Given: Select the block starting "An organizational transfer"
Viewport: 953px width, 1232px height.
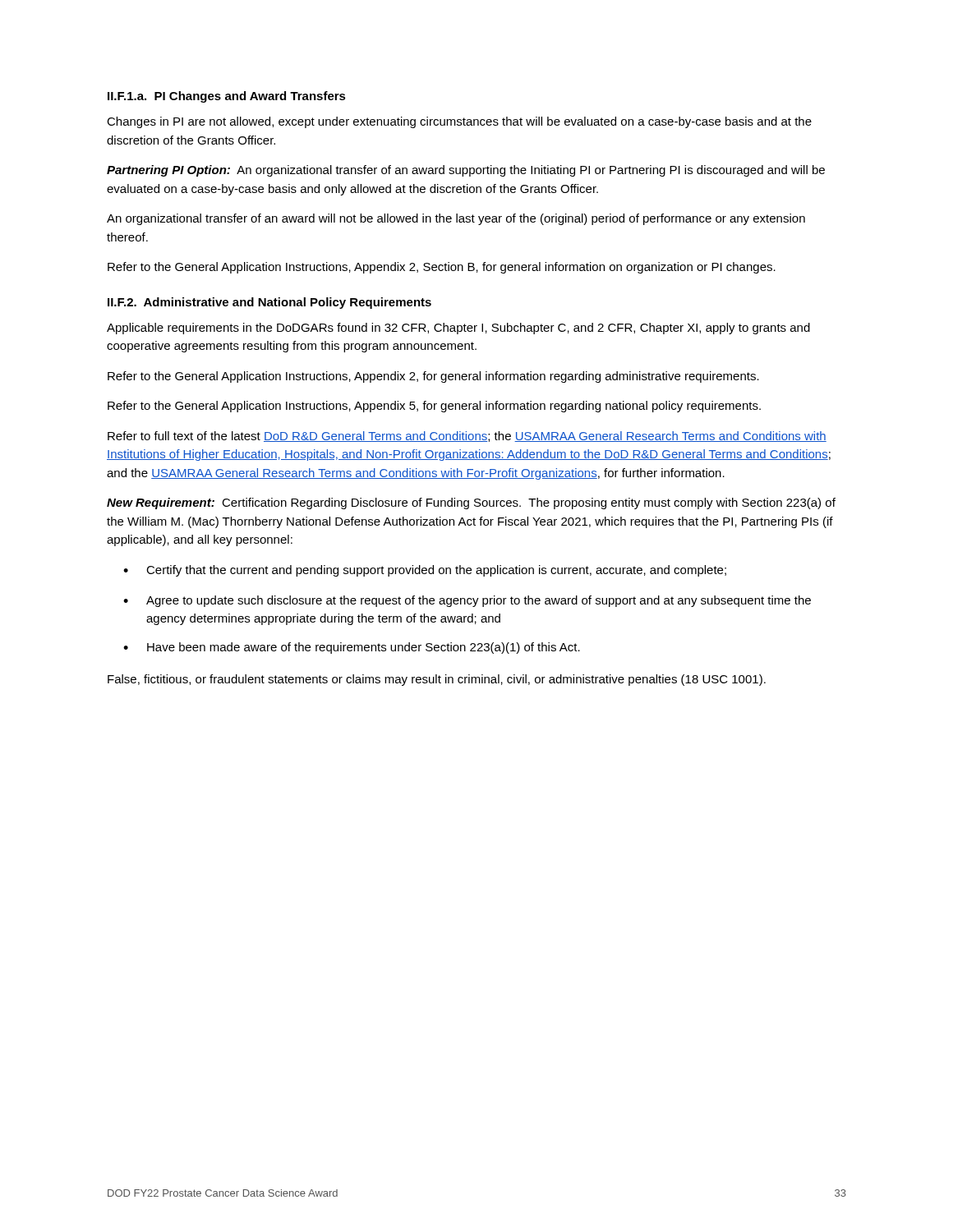Looking at the screenshot, I should click(x=456, y=227).
